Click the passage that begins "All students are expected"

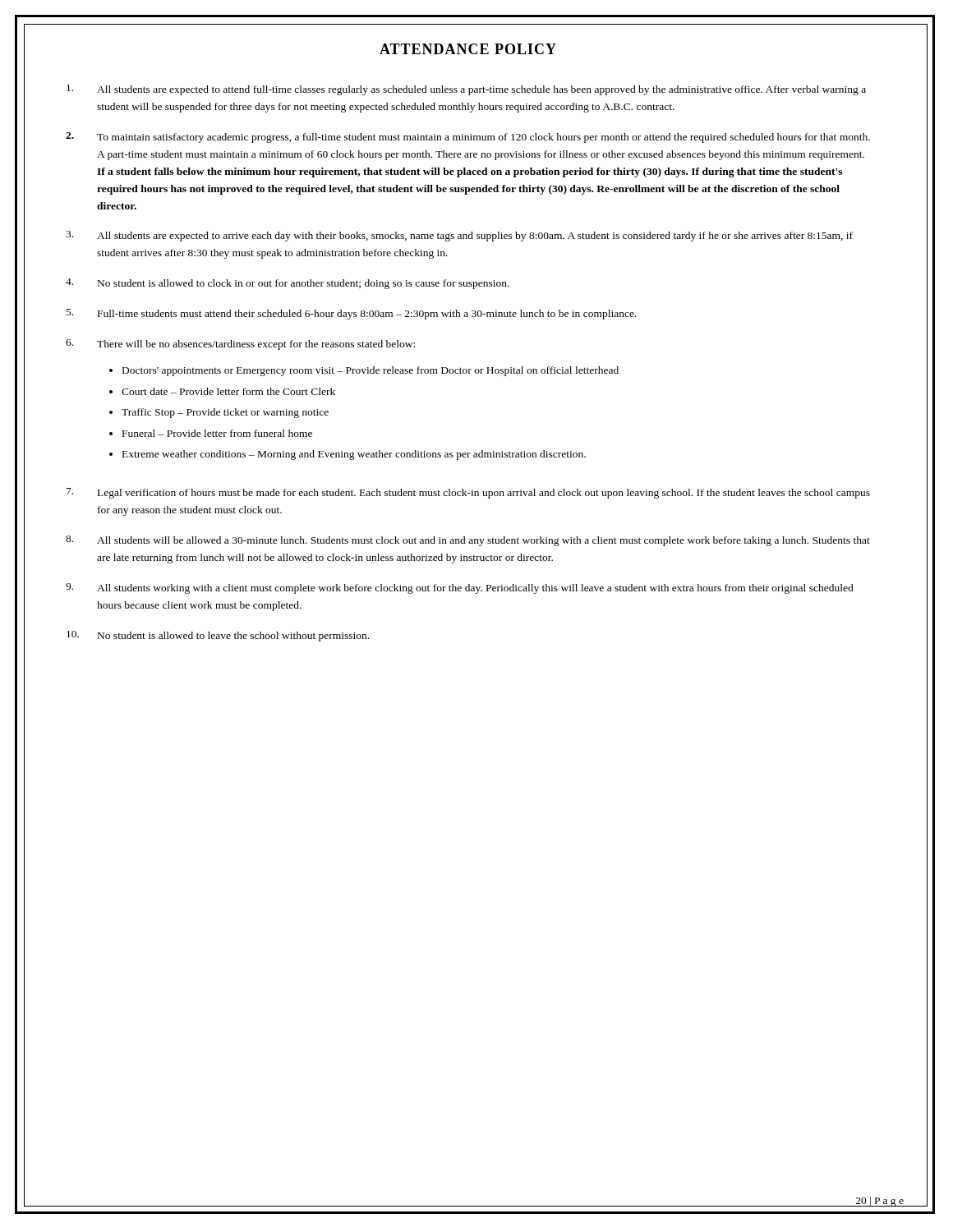tap(468, 98)
